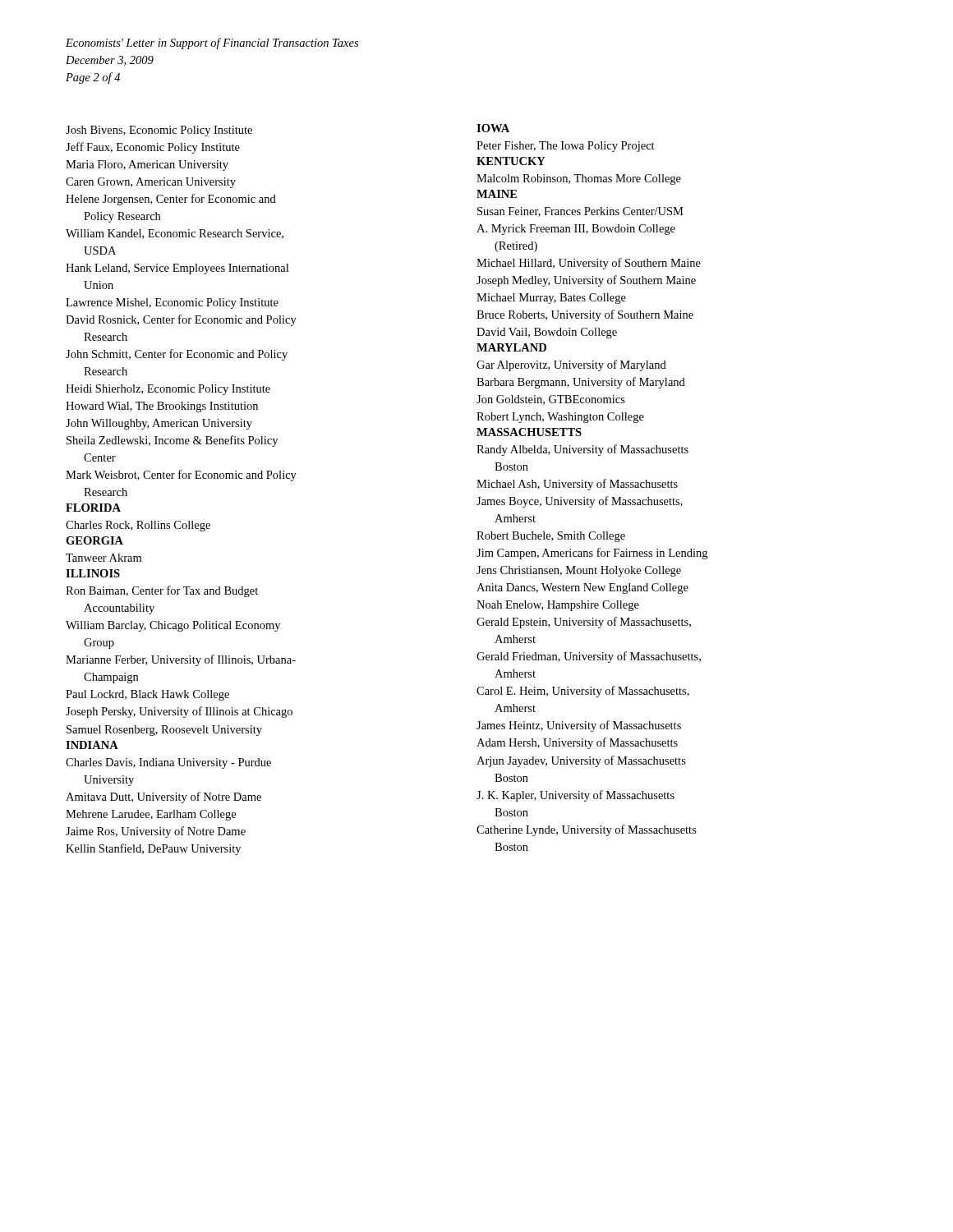
Task: Select the list item with the text "Heidi Shierholz, Economic Policy Institute"
Action: coord(255,389)
